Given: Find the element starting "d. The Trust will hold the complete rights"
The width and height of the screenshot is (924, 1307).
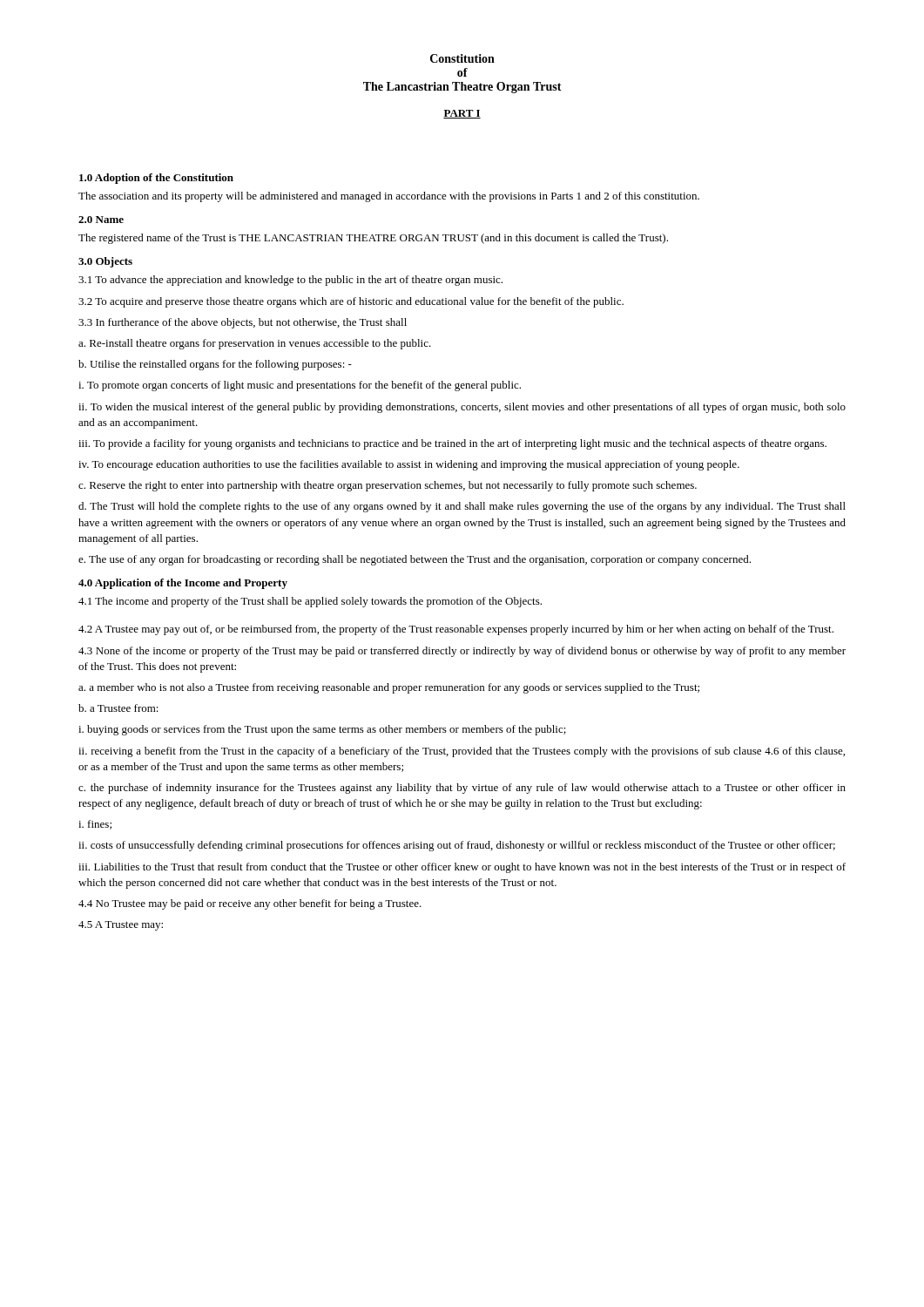Looking at the screenshot, I should click(462, 523).
